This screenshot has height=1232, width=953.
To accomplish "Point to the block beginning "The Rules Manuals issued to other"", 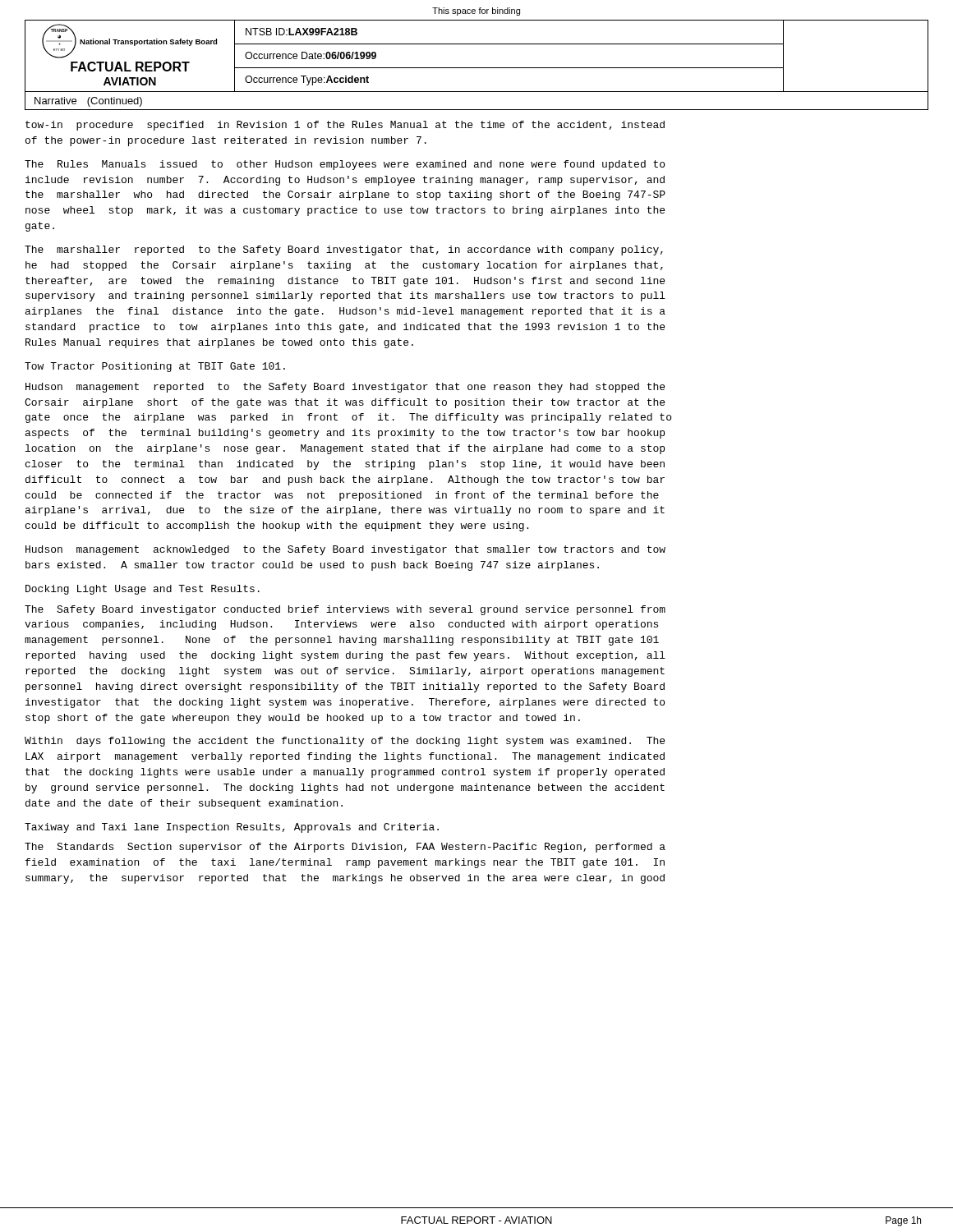I will (345, 195).
